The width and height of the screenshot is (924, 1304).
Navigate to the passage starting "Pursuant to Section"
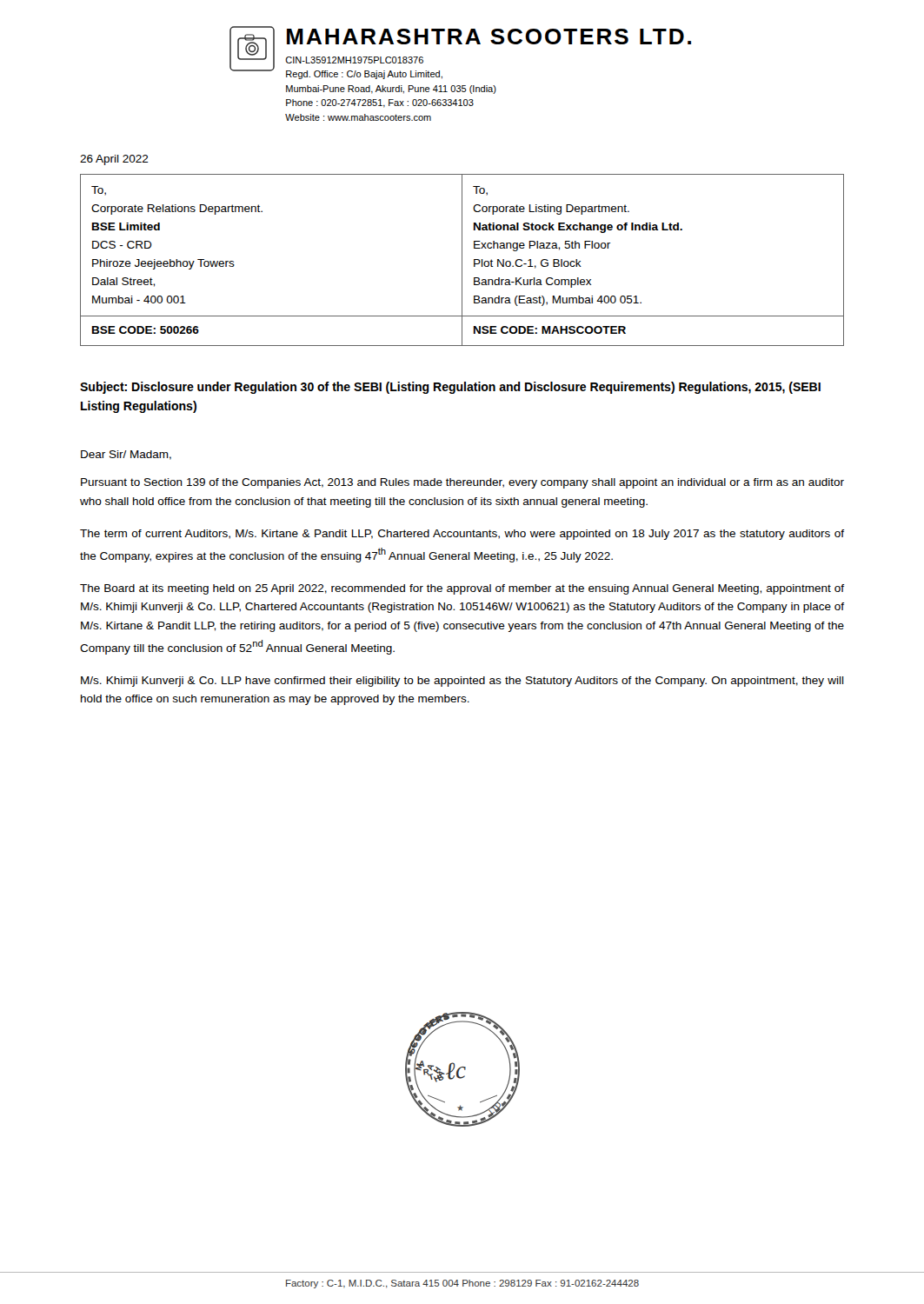click(462, 491)
